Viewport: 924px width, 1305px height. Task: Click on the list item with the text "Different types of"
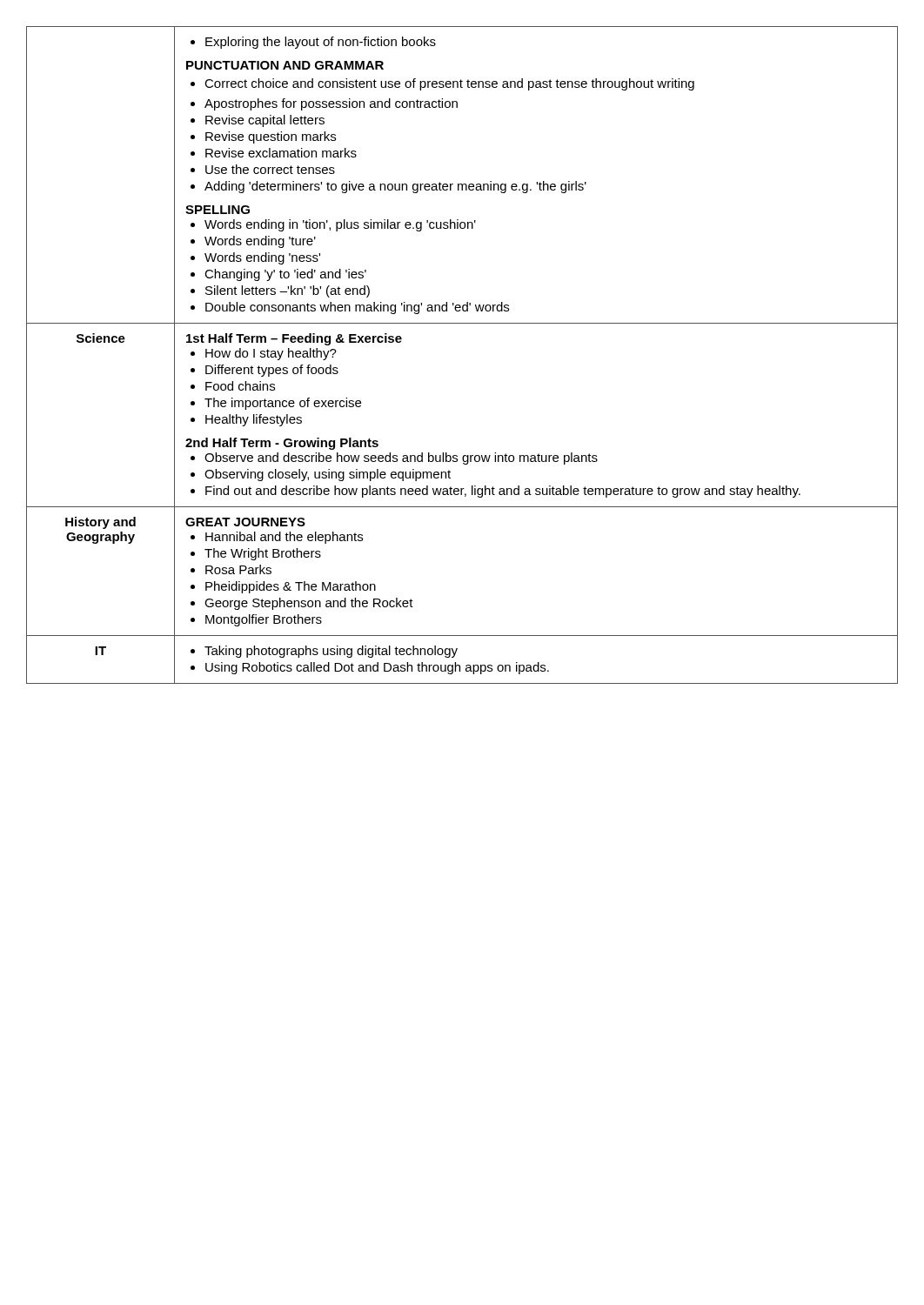tap(264, 371)
